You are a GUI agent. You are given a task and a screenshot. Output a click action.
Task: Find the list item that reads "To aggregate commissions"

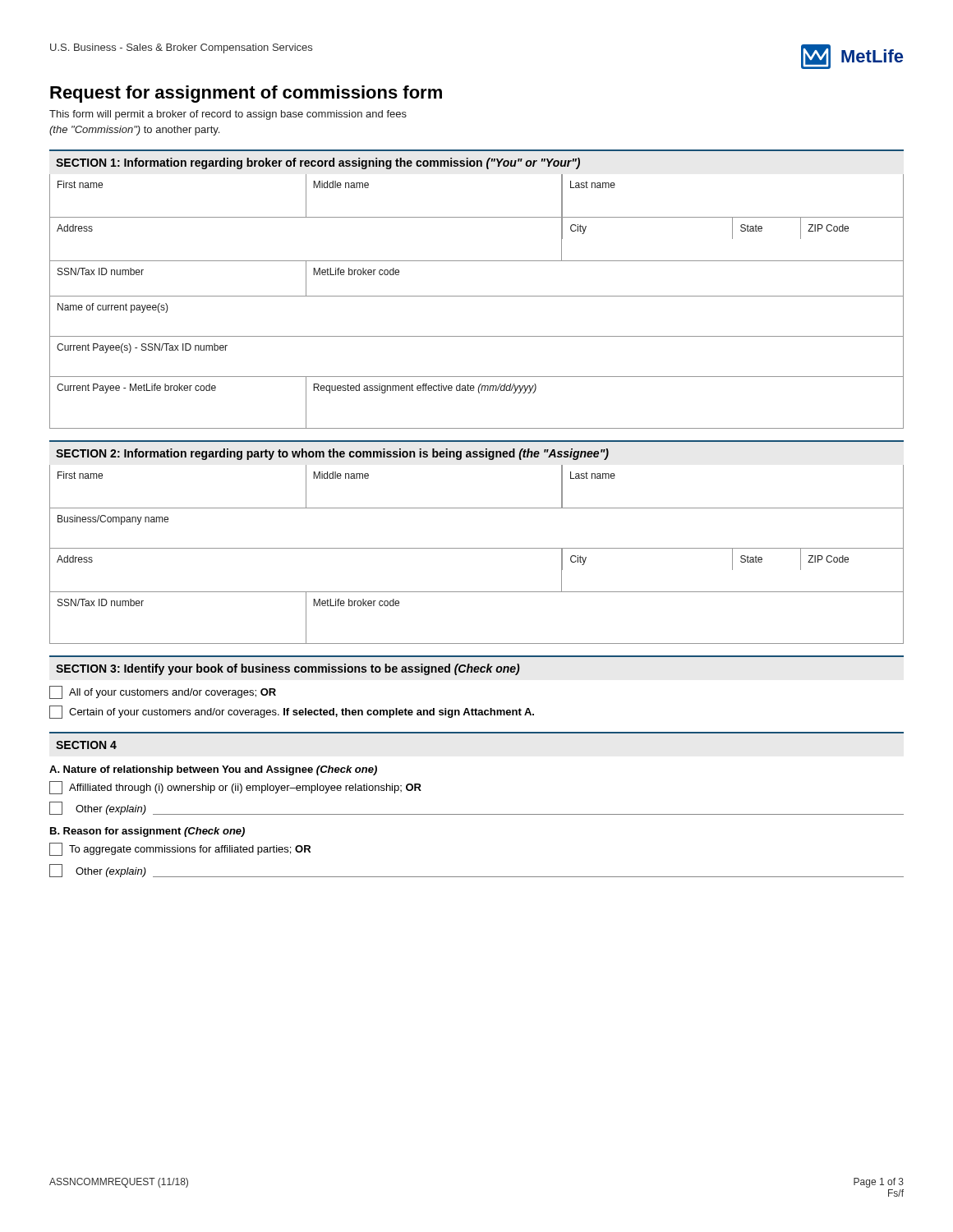coord(180,849)
